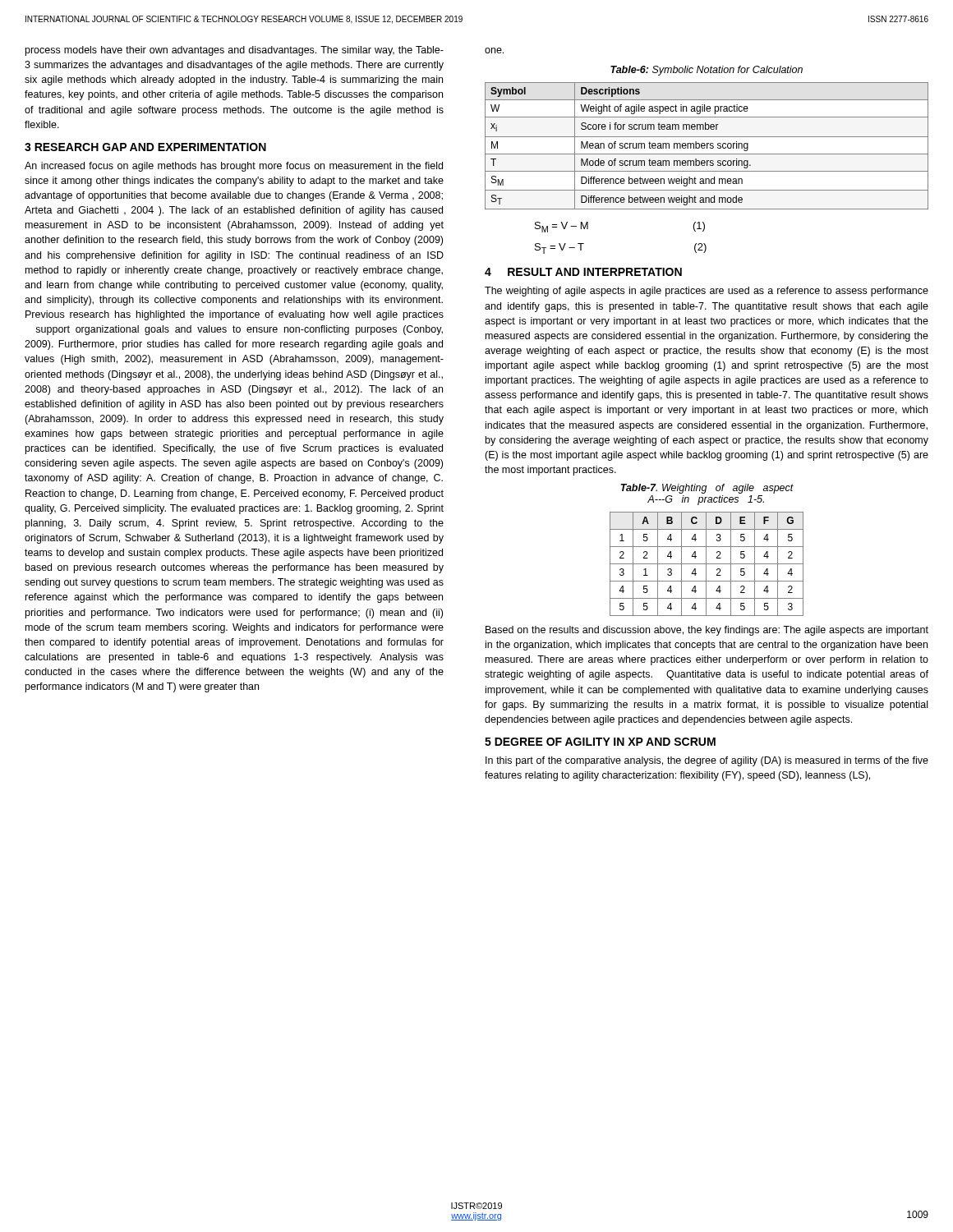953x1232 pixels.
Task: Locate the passage starting "An increased focus on agile methods has brought"
Action: (x=234, y=426)
